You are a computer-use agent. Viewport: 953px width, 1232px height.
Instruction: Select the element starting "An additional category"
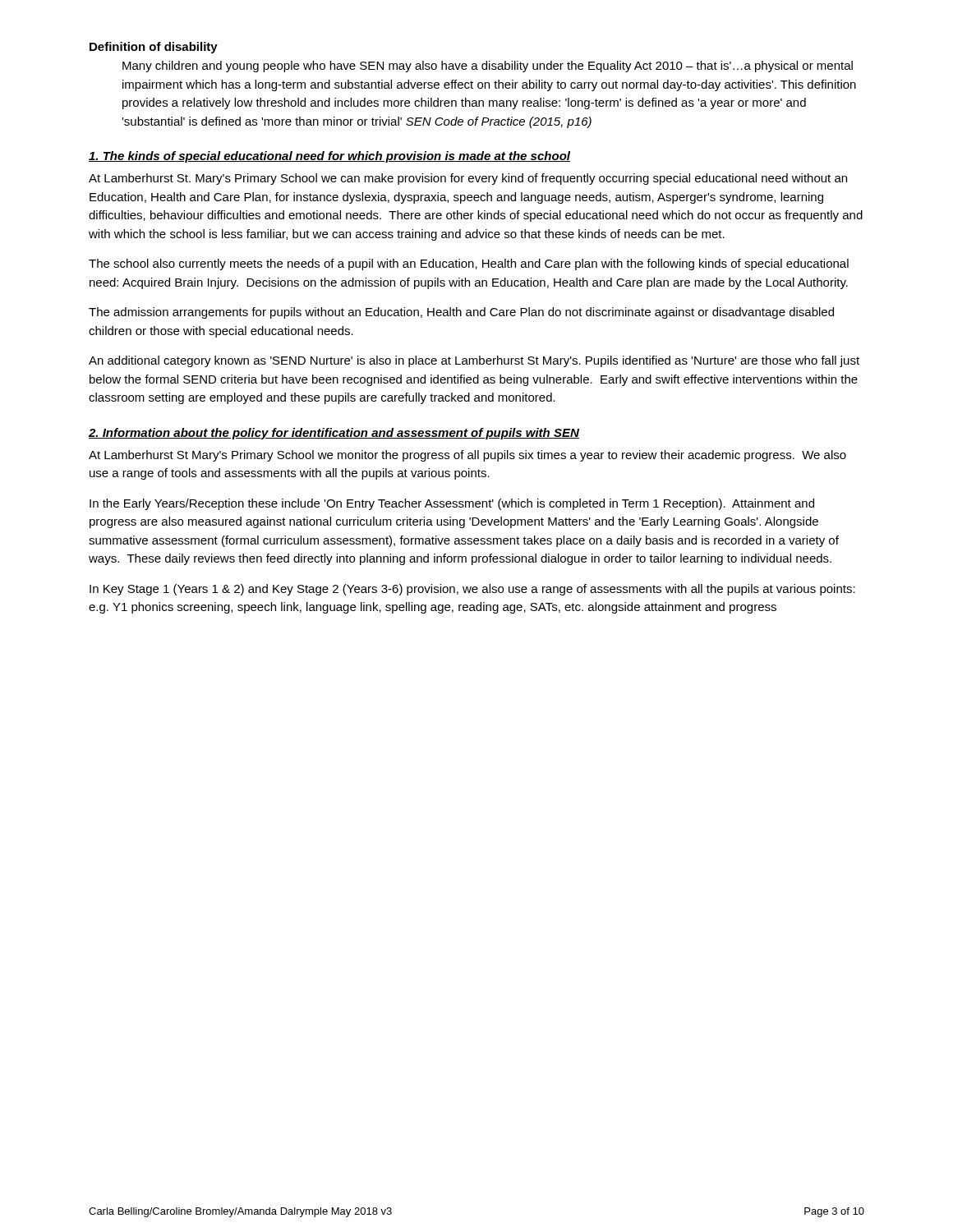point(474,379)
